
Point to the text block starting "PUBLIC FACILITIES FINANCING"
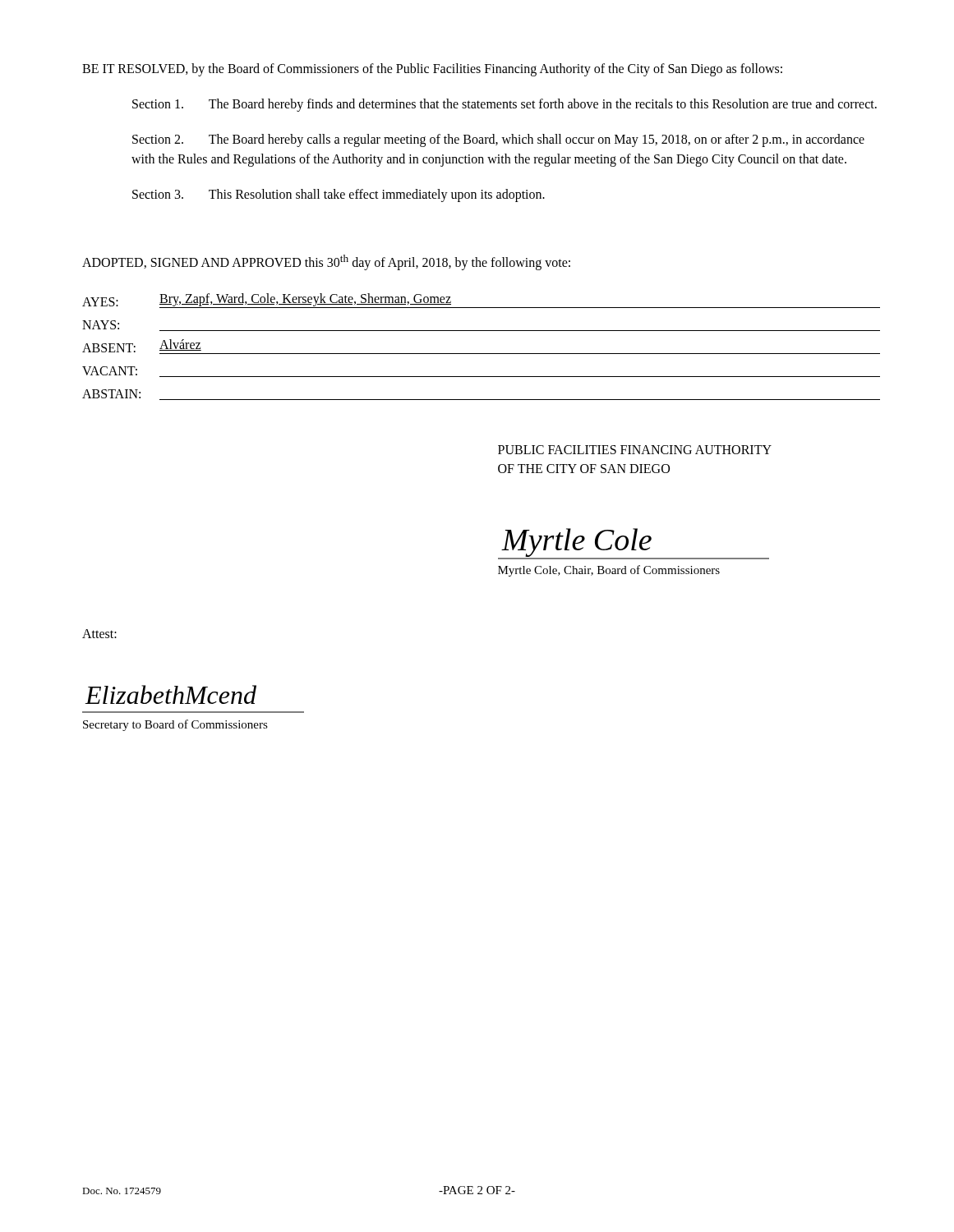(635, 459)
